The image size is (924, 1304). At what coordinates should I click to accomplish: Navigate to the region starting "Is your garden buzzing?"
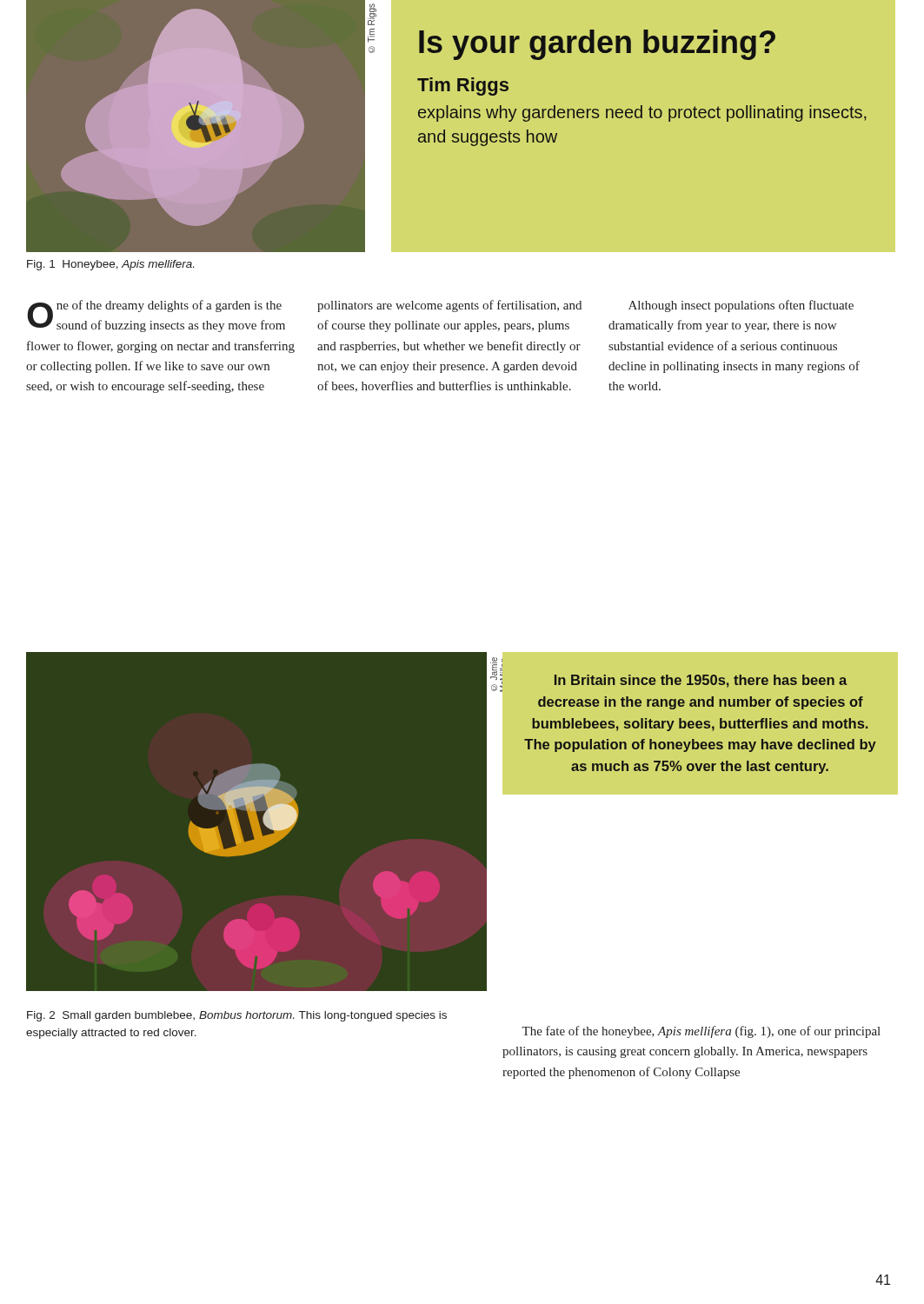[x=643, y=42]
